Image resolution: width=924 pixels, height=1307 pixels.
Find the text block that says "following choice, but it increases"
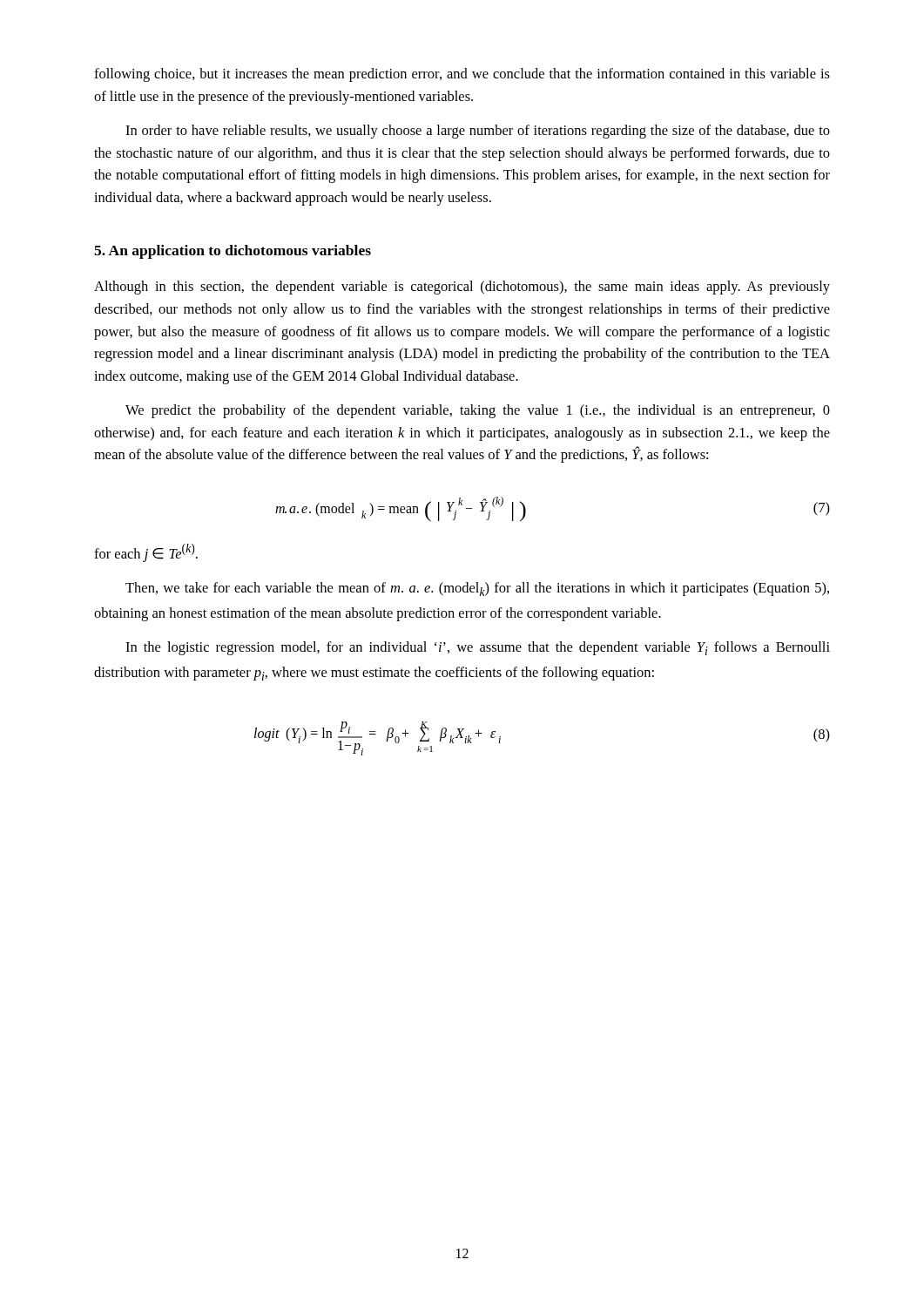(x=462, y=85)
